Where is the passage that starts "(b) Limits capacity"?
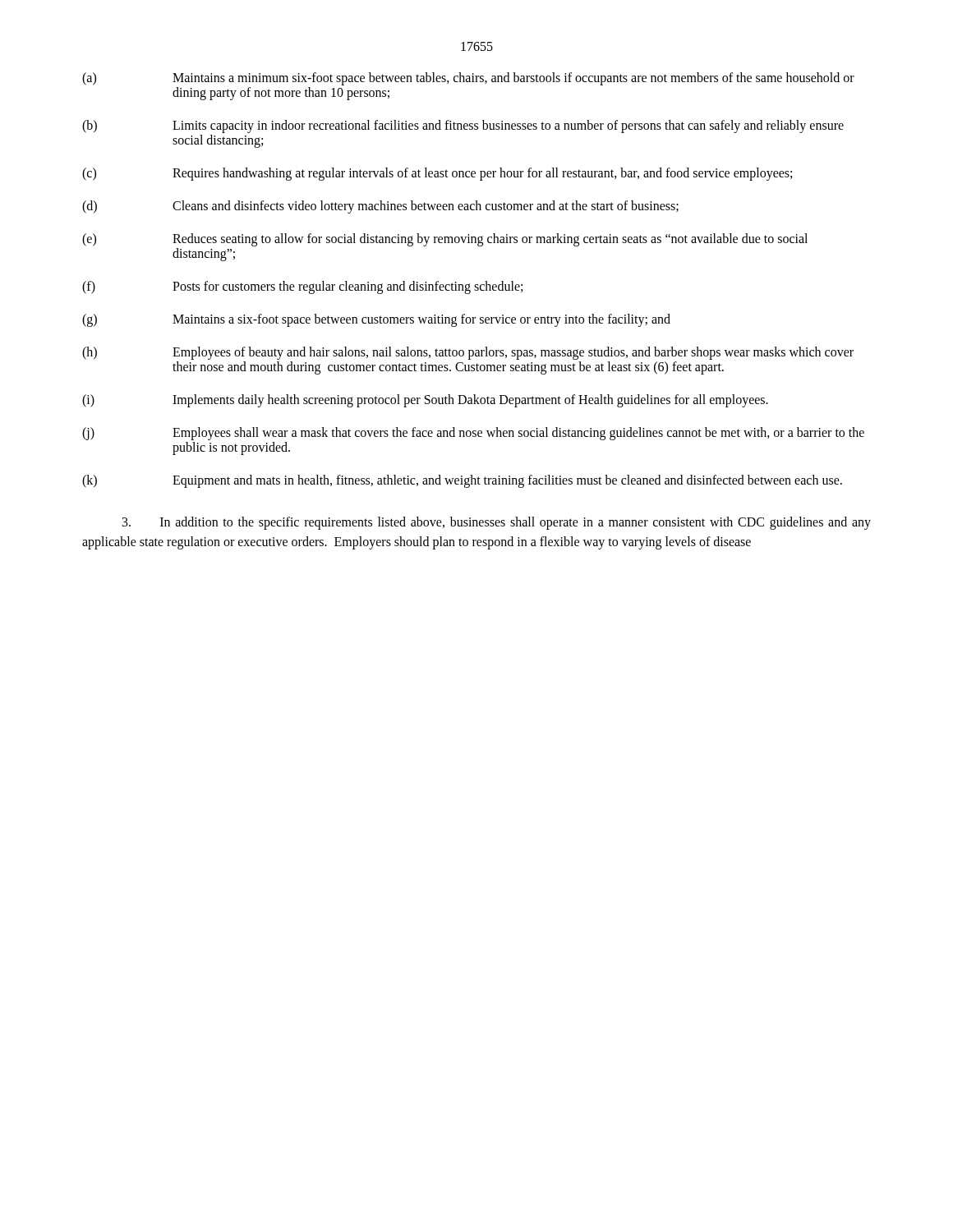 pyautogui.click(x=476, y=133)
